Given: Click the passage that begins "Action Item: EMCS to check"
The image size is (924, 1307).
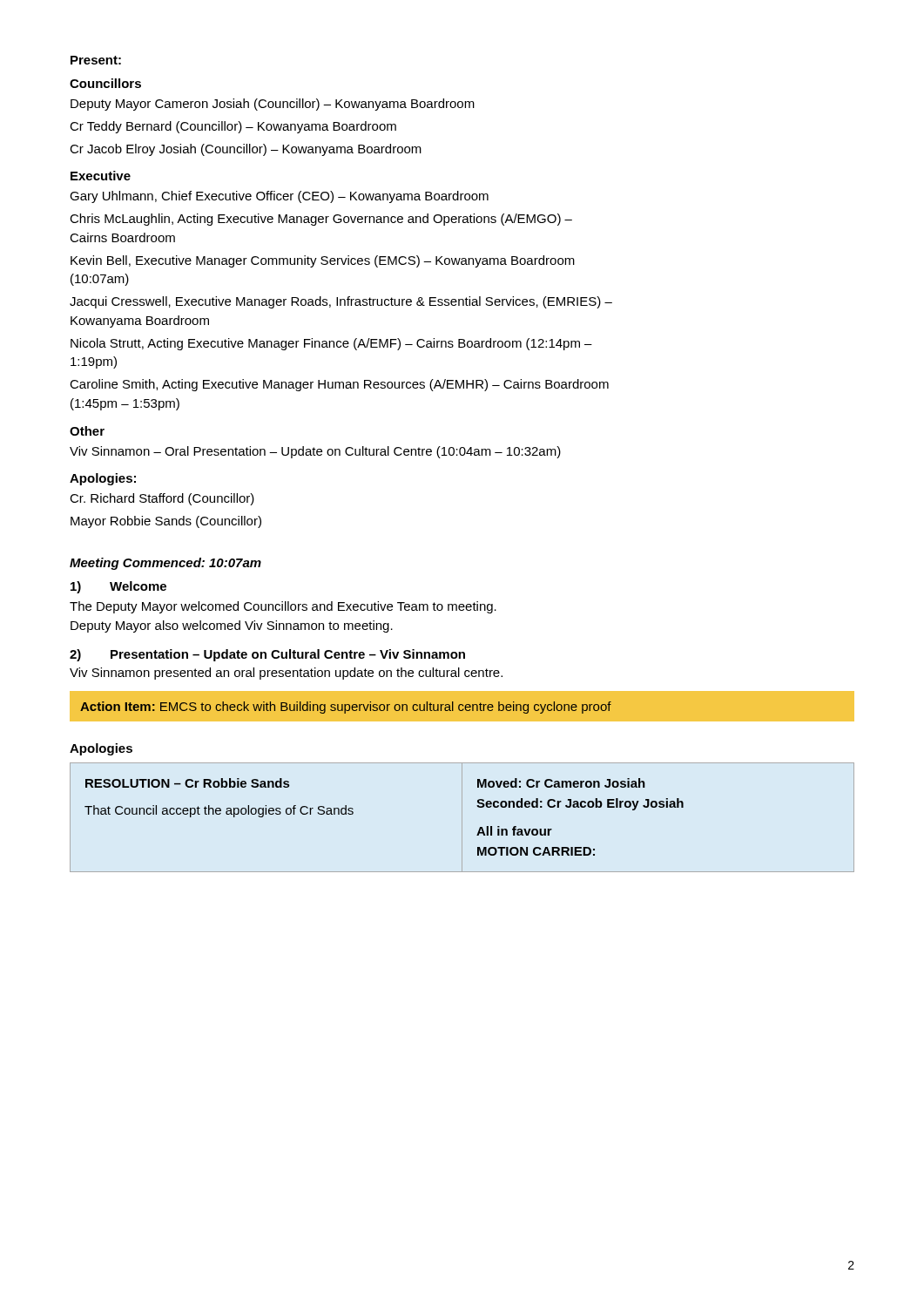Looking at the screenshot, I should click(345, 706).
